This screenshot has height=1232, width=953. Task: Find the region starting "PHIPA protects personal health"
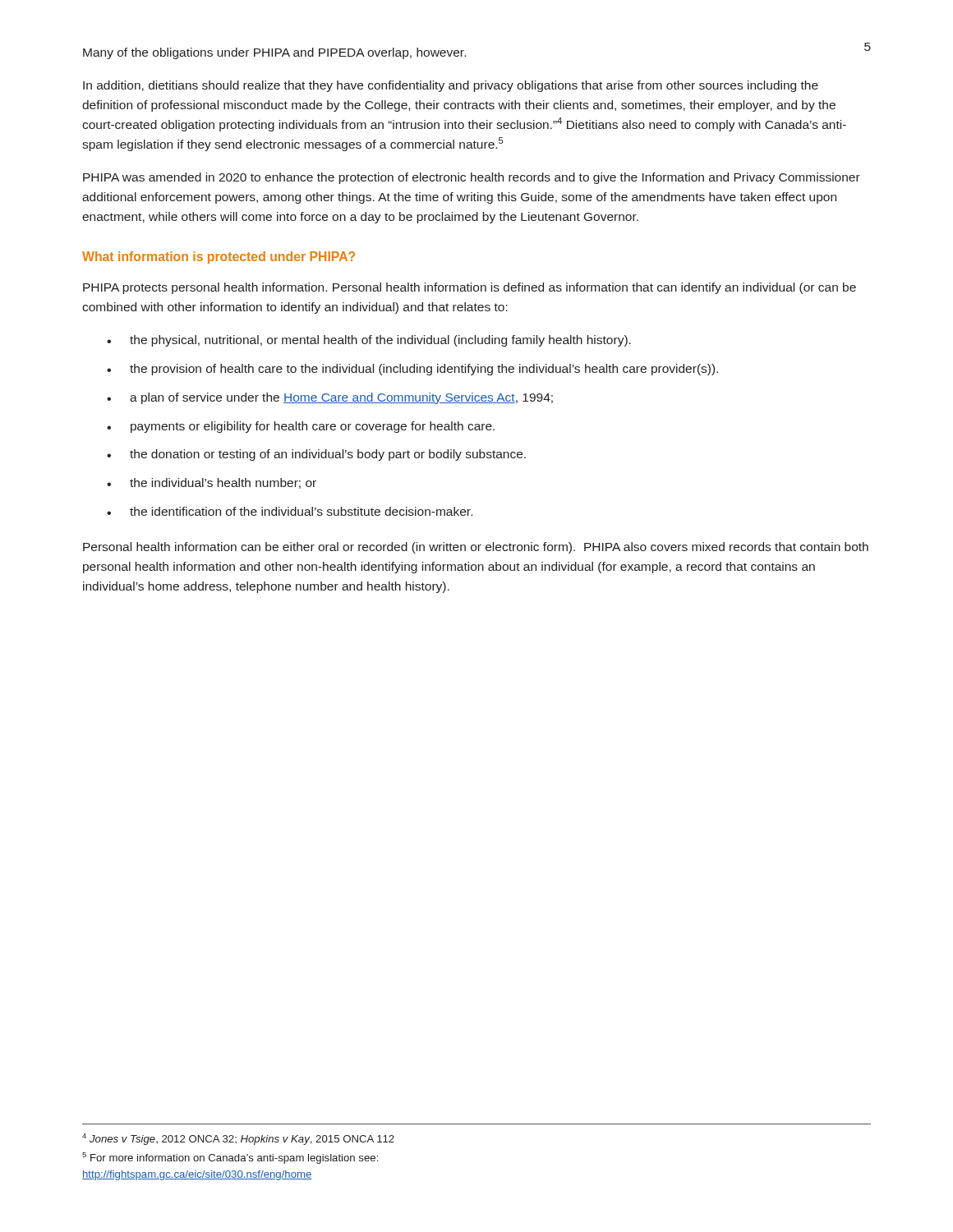coord(469,297)
